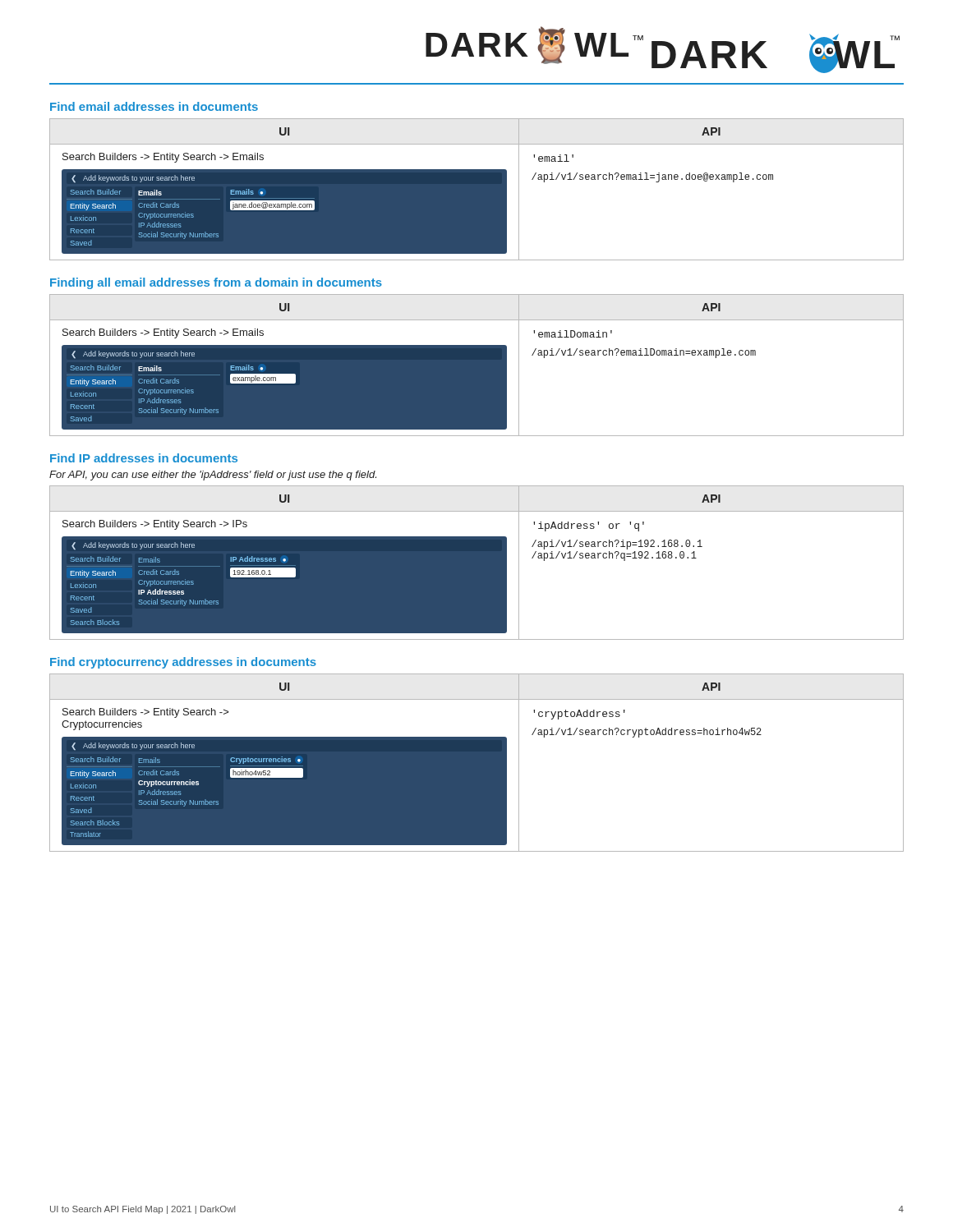This screenshot has height=1232, width=953.
Task: Find the section header with the text "Finding all email addresses from"
Action: point(216,282)
